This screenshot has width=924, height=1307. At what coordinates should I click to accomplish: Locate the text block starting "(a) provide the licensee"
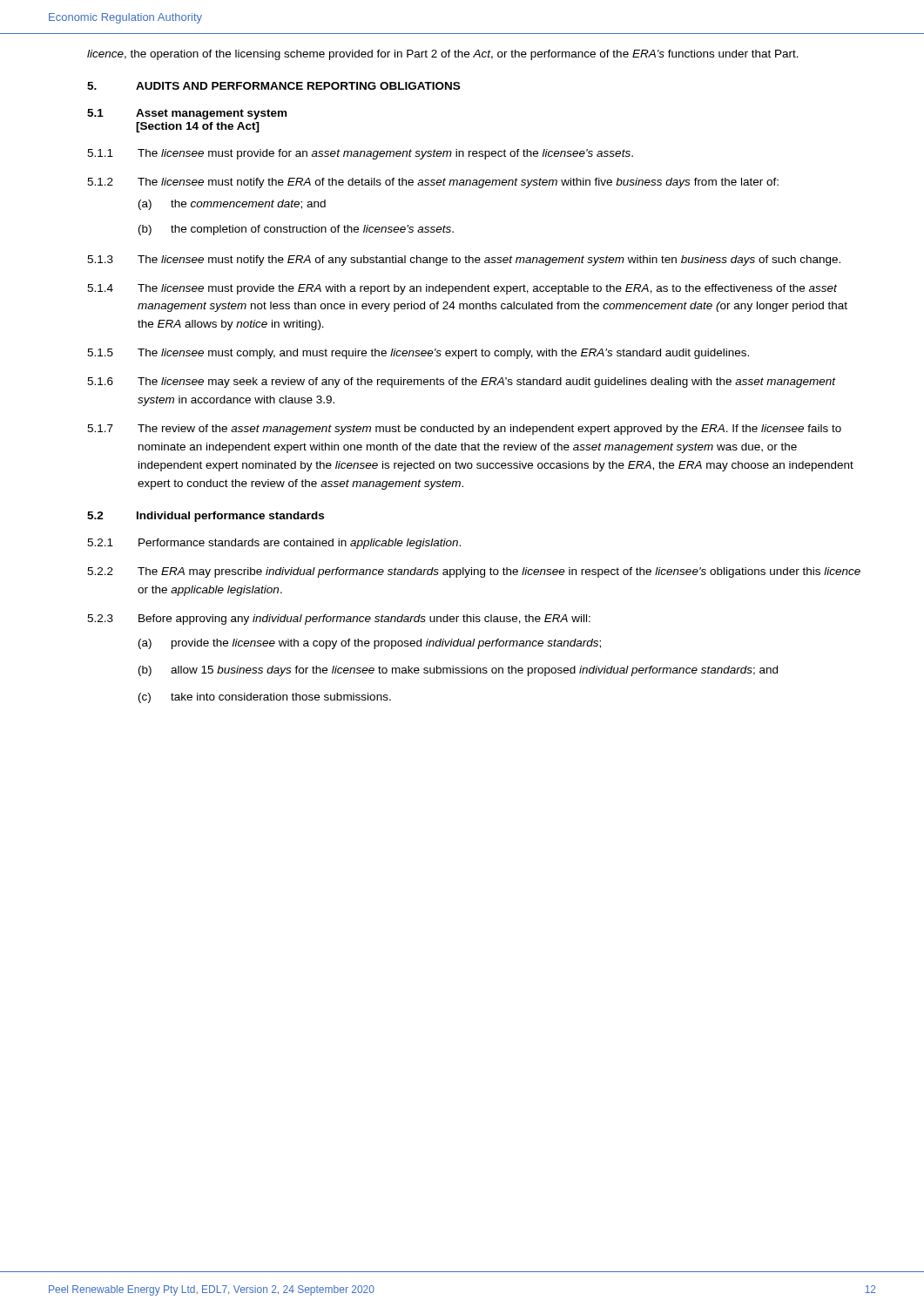pyautogui.click(x=500, y=644)
